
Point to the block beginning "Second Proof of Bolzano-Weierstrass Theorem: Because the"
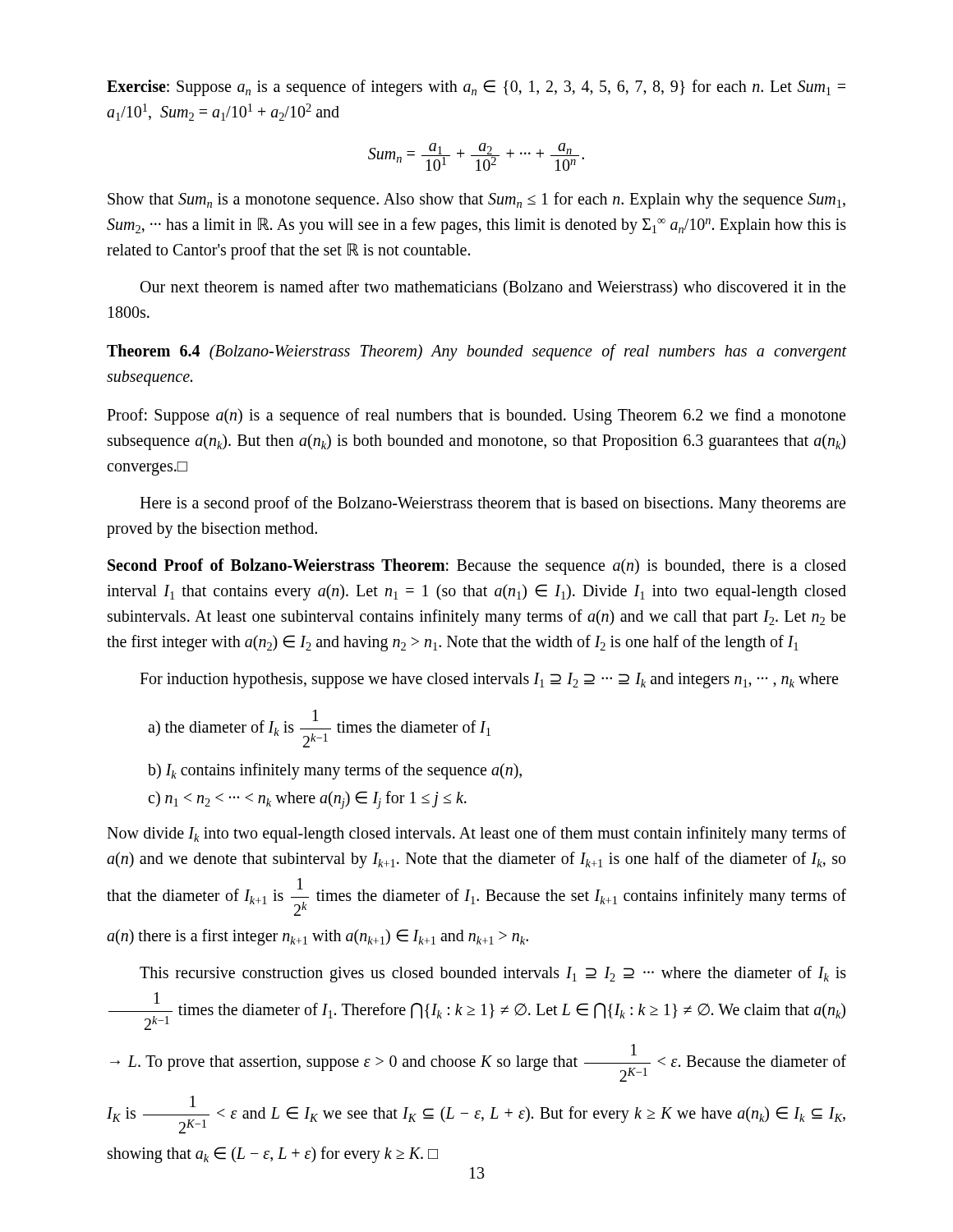[x=476, y=604]
